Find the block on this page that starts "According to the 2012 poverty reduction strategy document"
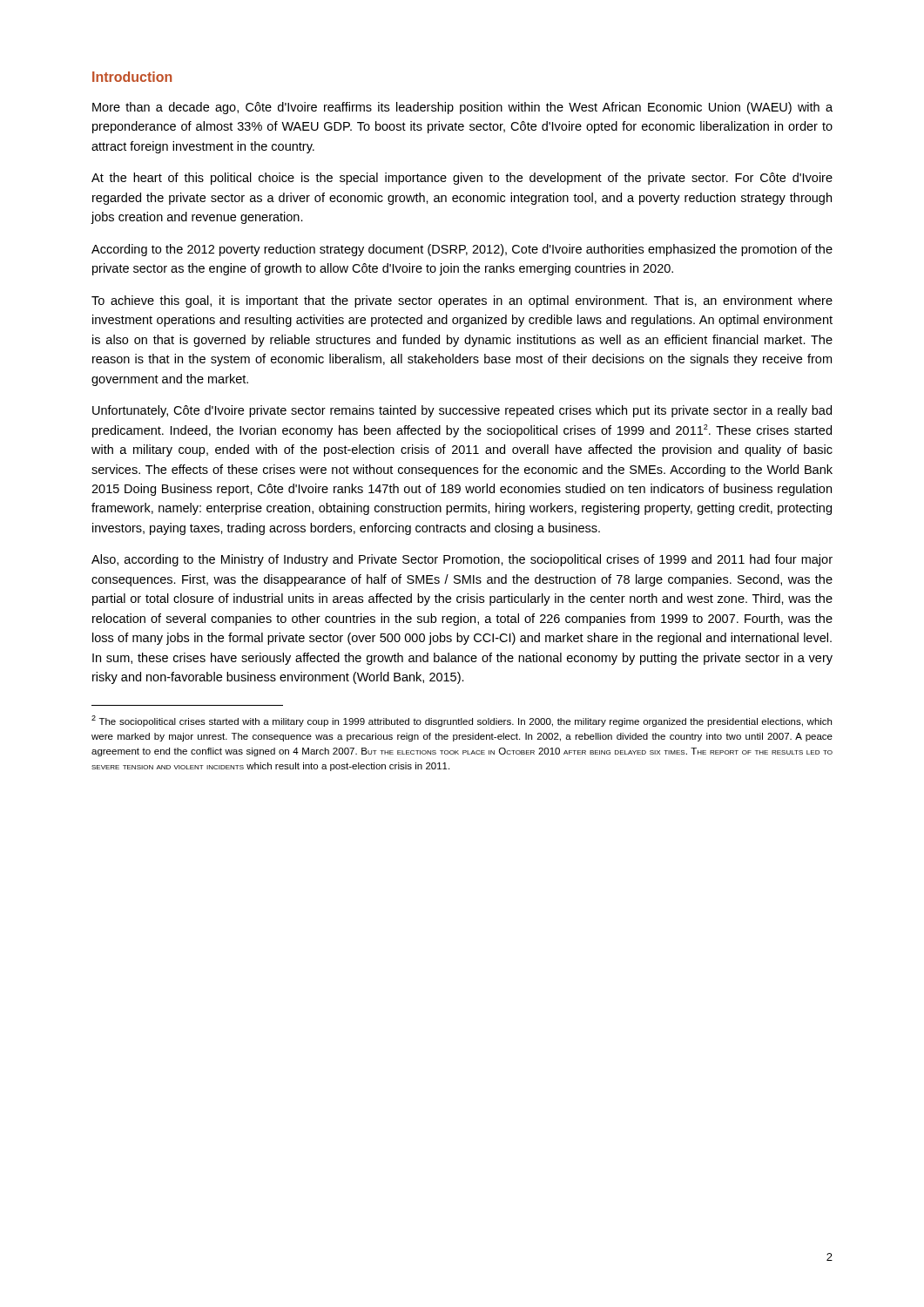This screenshot has width=924, height=1307. pos(462,259)
